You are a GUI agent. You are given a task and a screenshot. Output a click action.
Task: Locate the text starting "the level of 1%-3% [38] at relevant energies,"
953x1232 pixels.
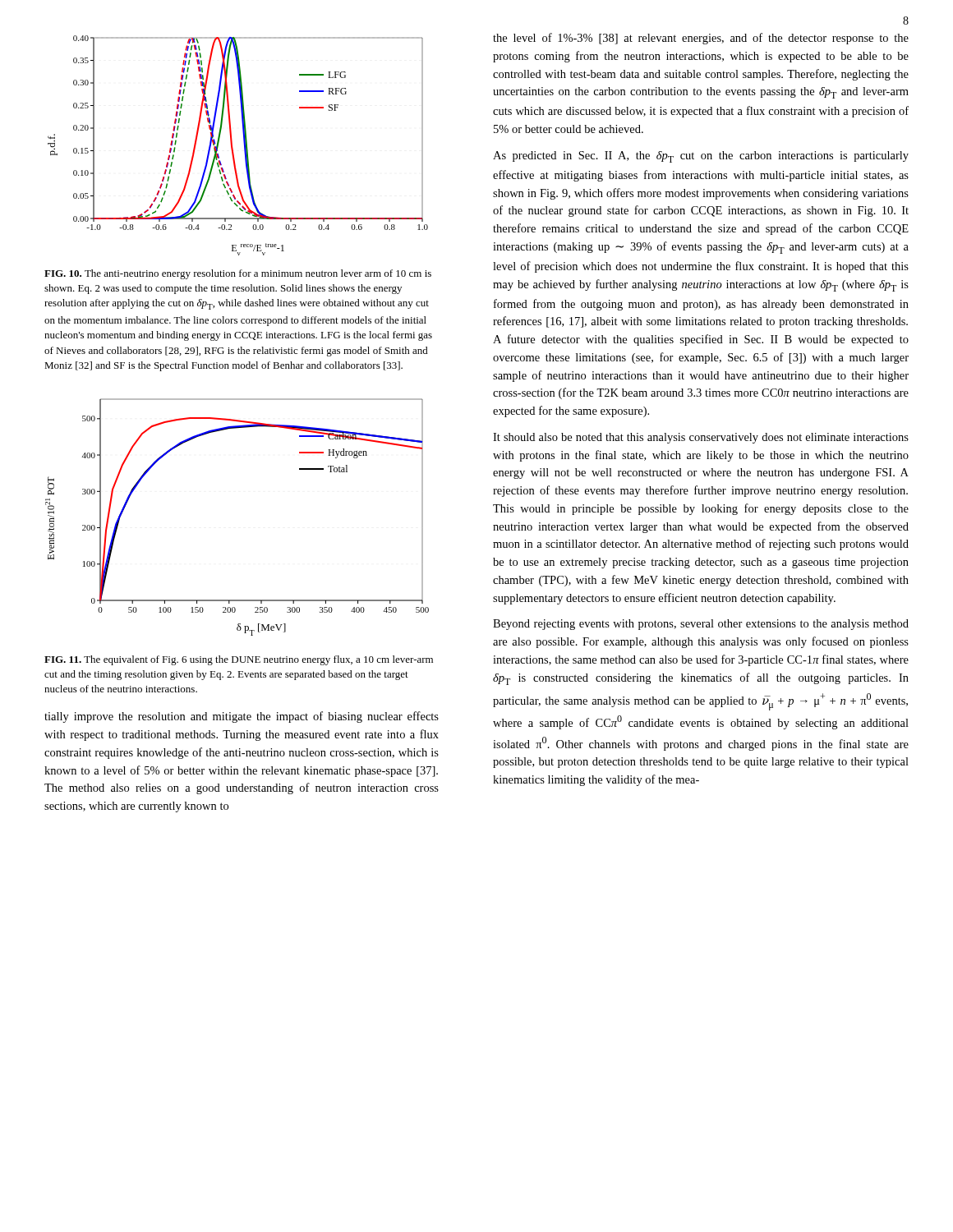(x=701, y=83)
